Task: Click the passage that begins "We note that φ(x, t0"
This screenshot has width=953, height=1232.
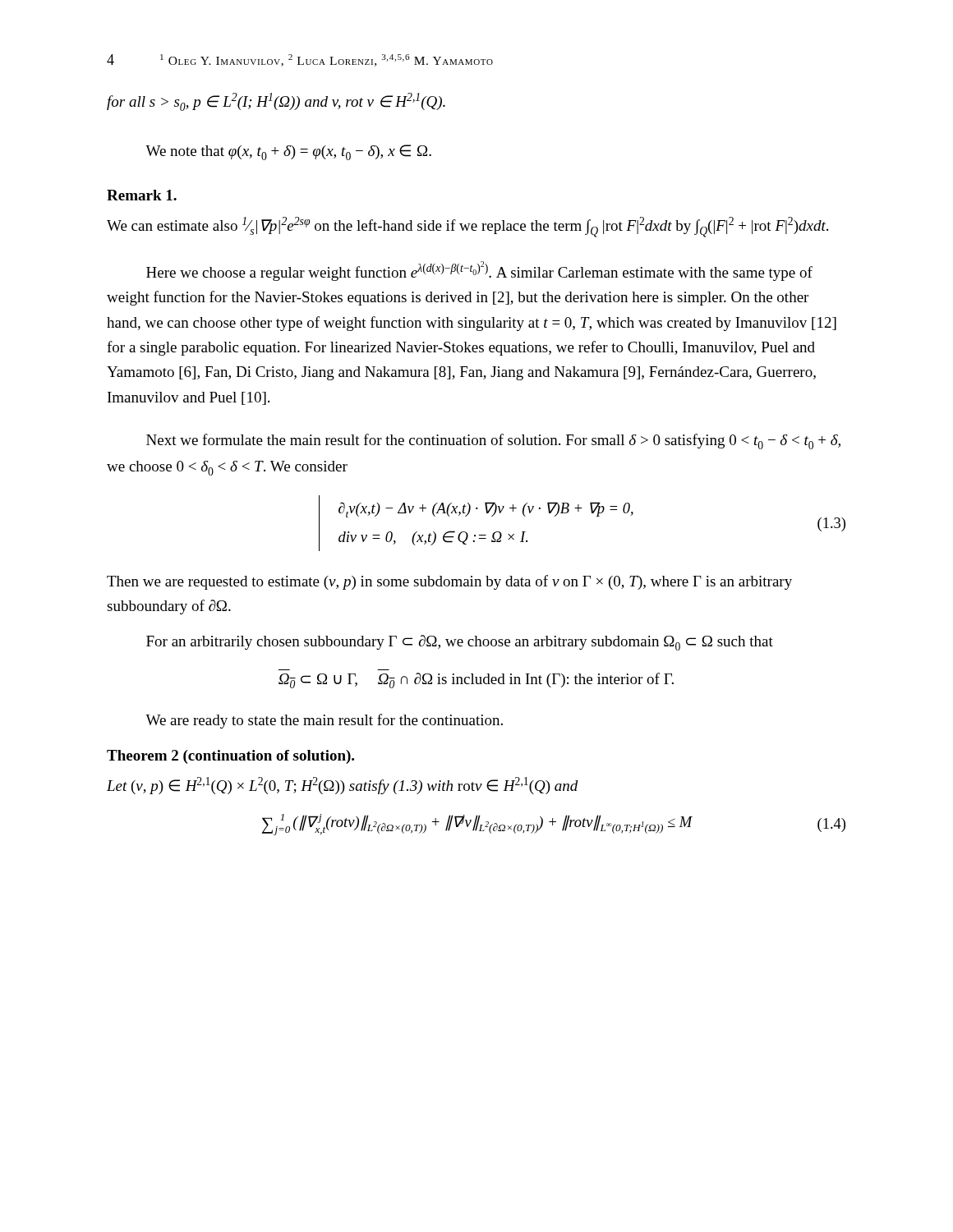Action: pos(289,152)
